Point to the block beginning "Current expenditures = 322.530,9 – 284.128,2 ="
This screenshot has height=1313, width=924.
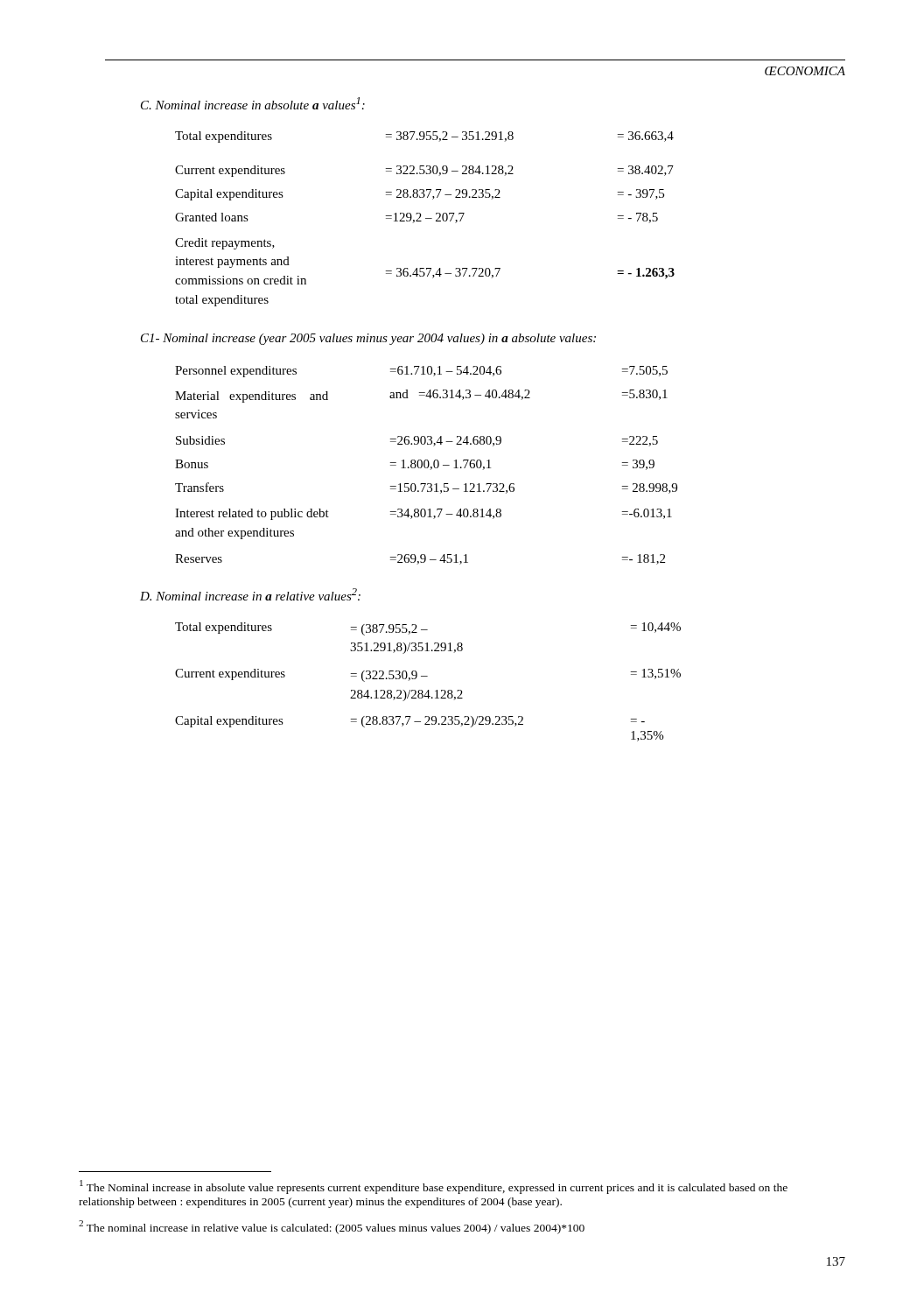click(424, 170)
